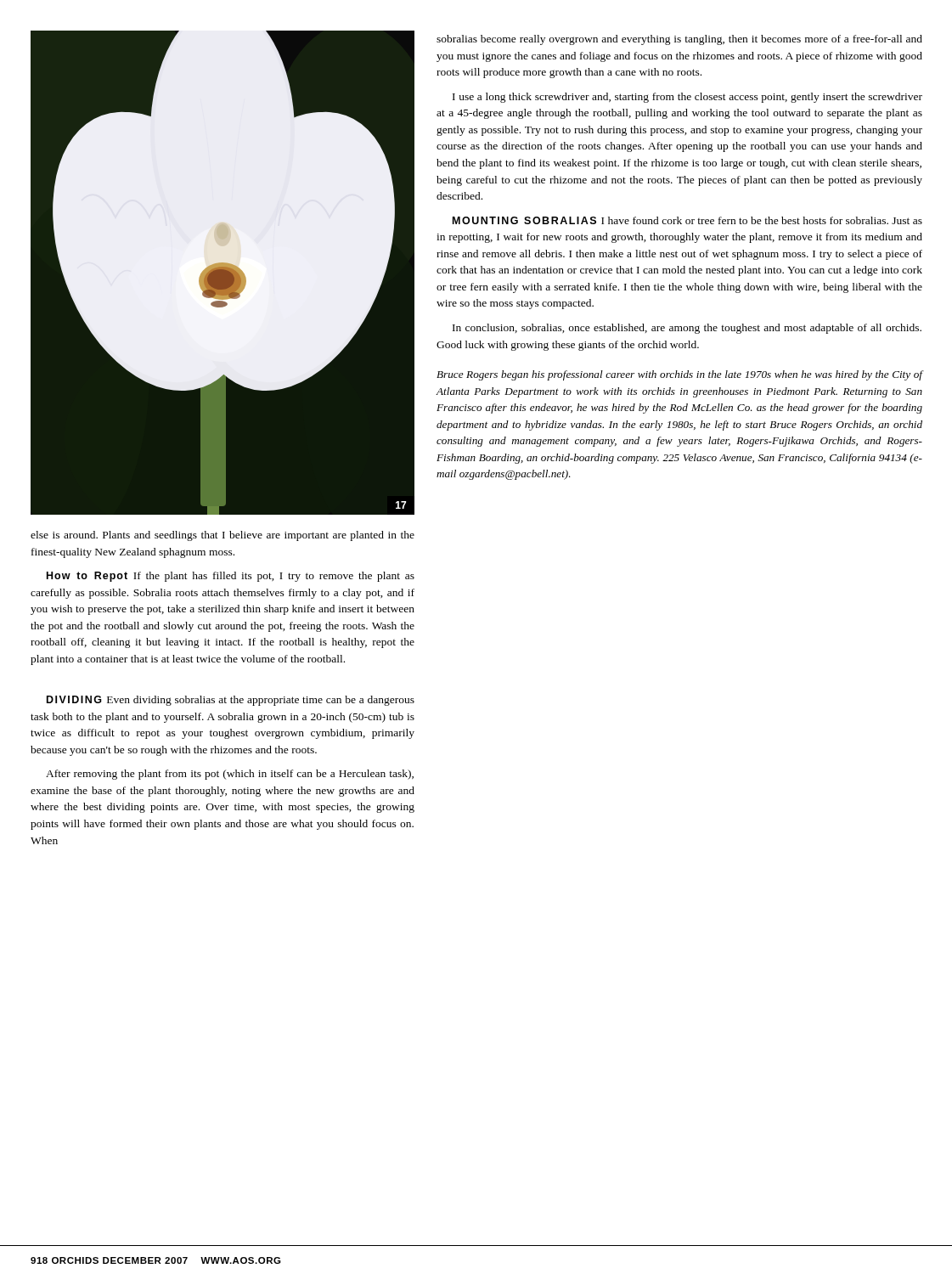
Task: Select the text block starting "else is around. Plants and seedlings that I"
Action: click(222, 597)
